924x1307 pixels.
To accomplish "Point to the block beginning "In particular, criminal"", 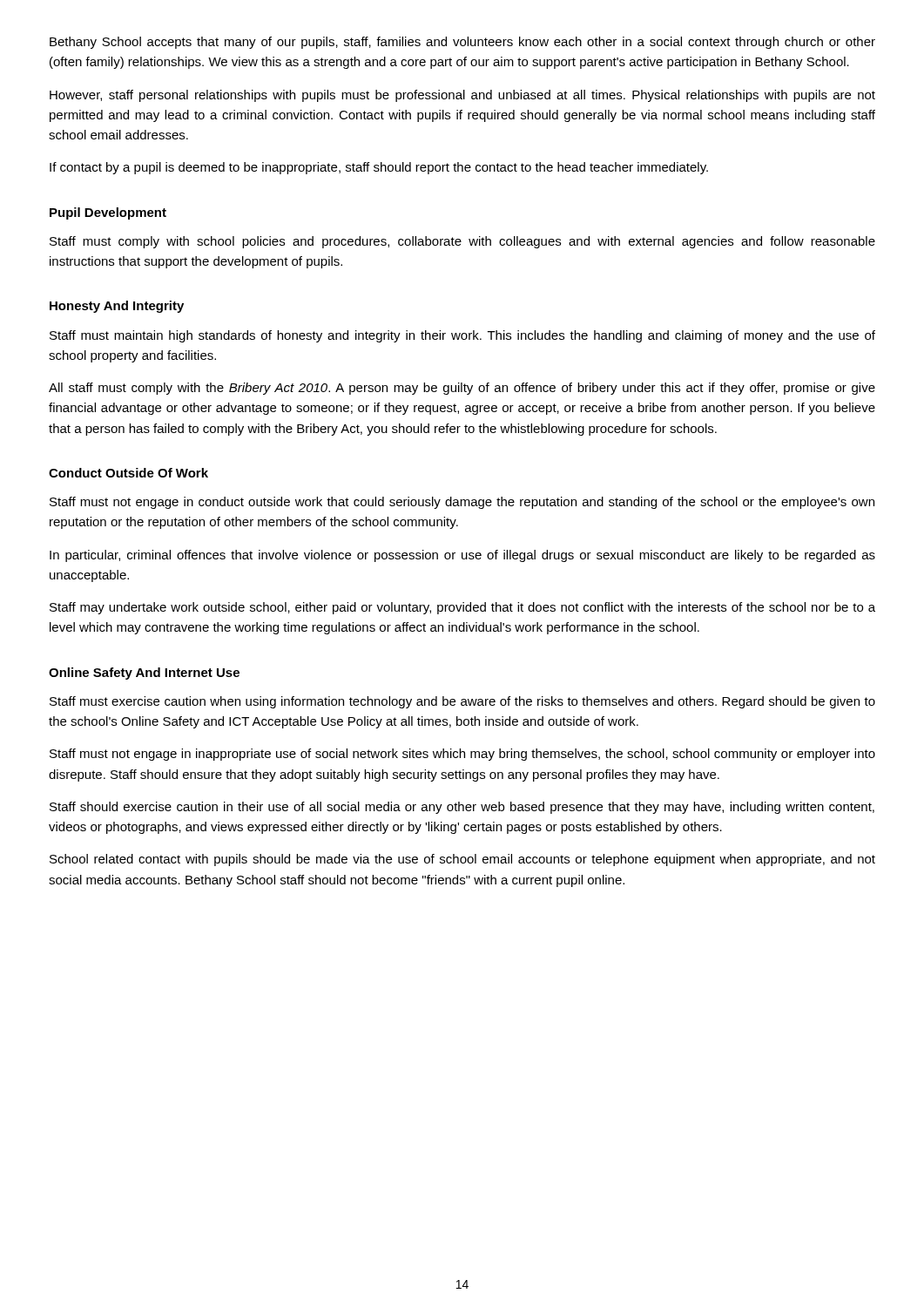I will coord(462,564).
